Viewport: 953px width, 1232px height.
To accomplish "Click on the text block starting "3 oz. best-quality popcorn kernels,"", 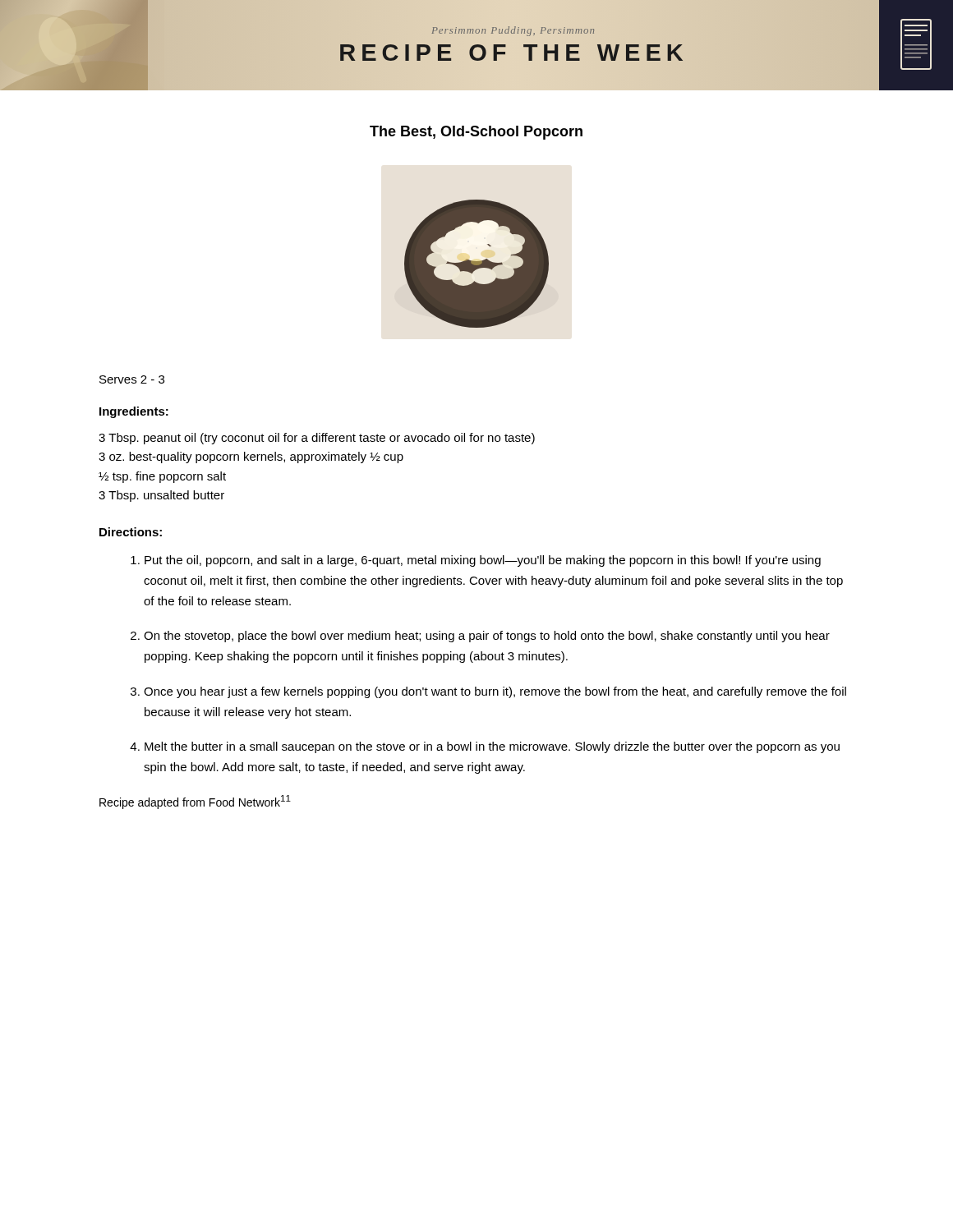I will [x=251, y=456].
